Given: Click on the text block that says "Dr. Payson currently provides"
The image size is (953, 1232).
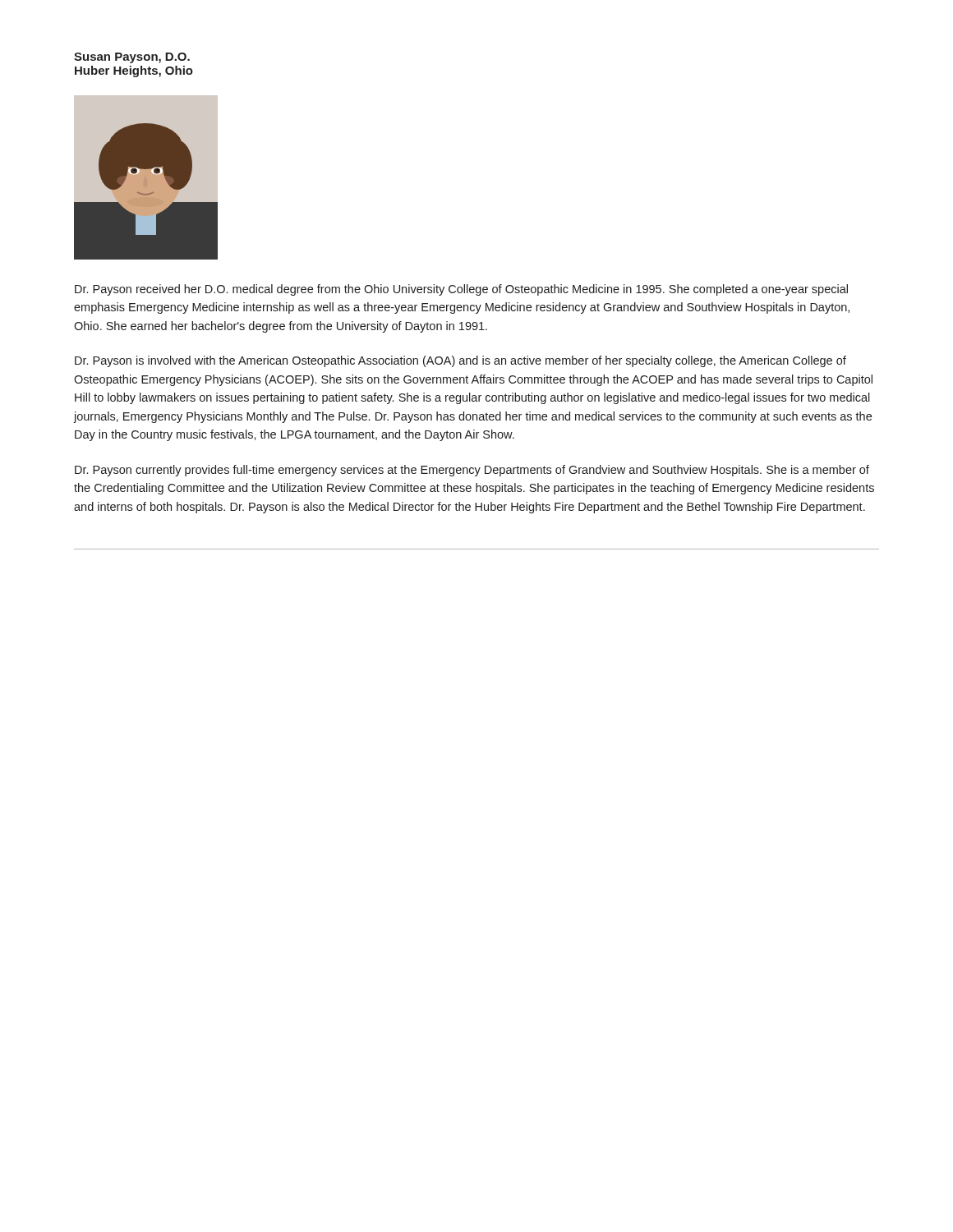Looking at the screenshot, I should coord(474,488).
